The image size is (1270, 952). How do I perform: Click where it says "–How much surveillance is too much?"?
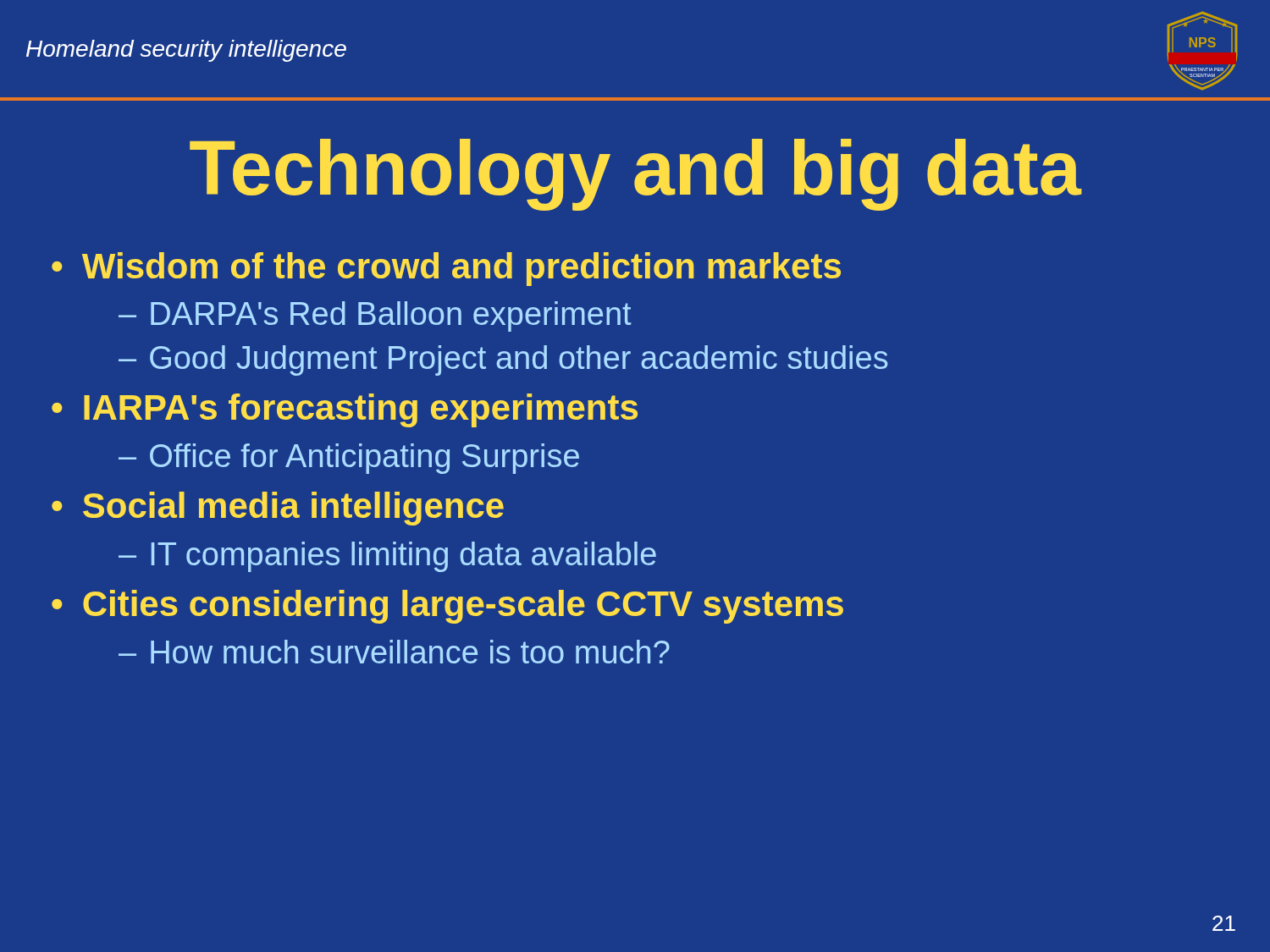(394, 652)
